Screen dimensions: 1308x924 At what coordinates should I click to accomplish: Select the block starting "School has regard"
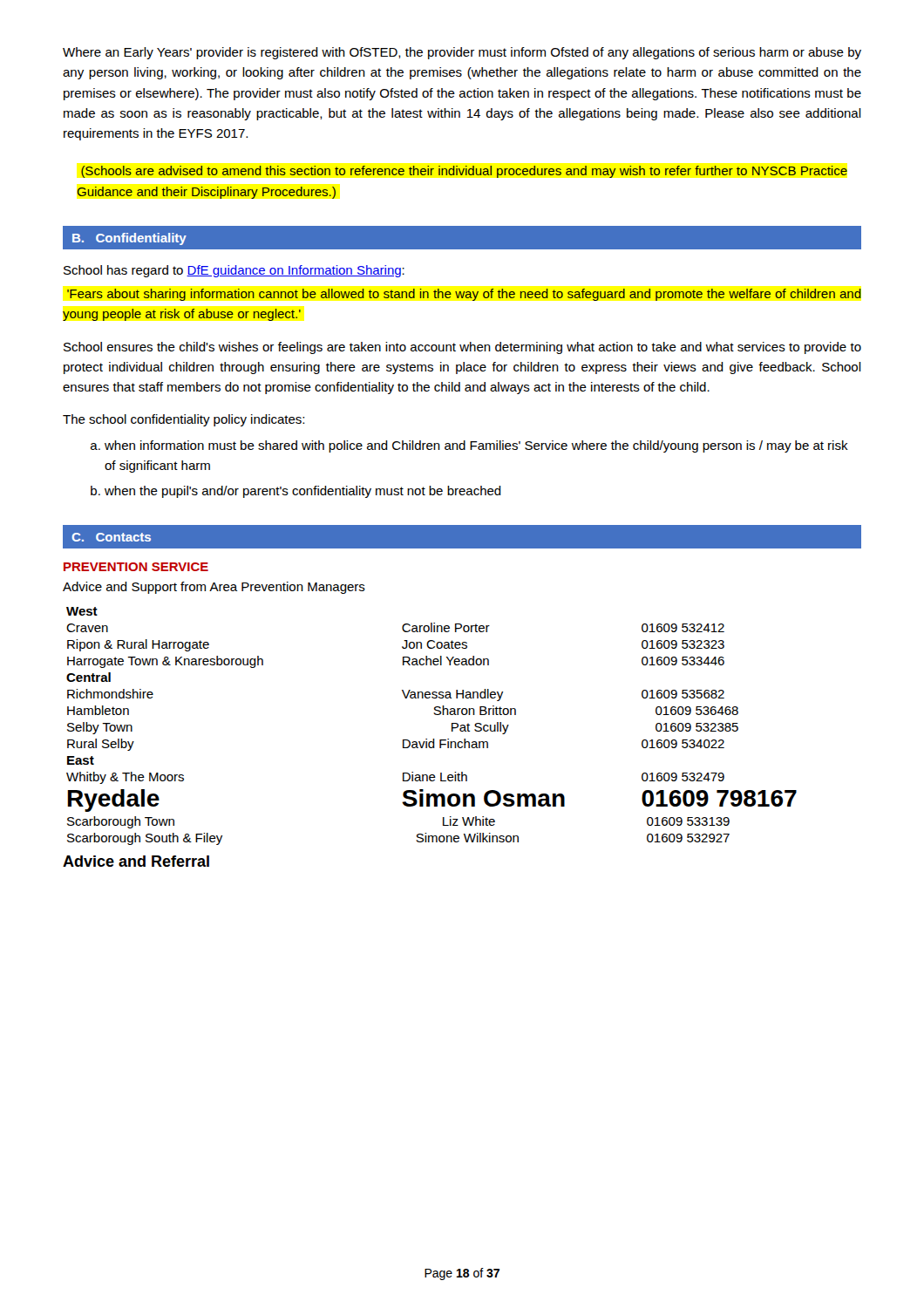(x=234, y=270)
